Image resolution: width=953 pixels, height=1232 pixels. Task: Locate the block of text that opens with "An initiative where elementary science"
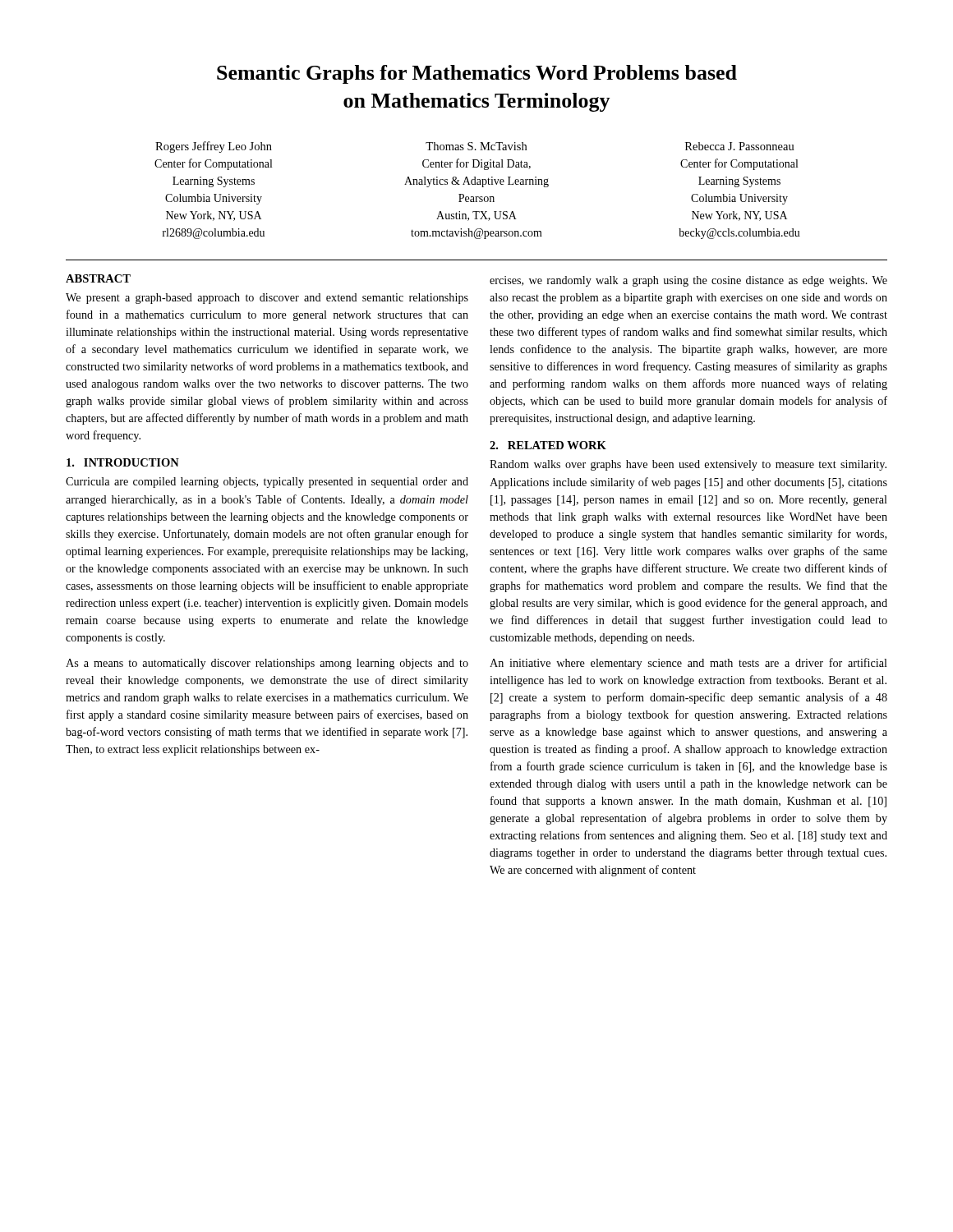click(688, 766)
